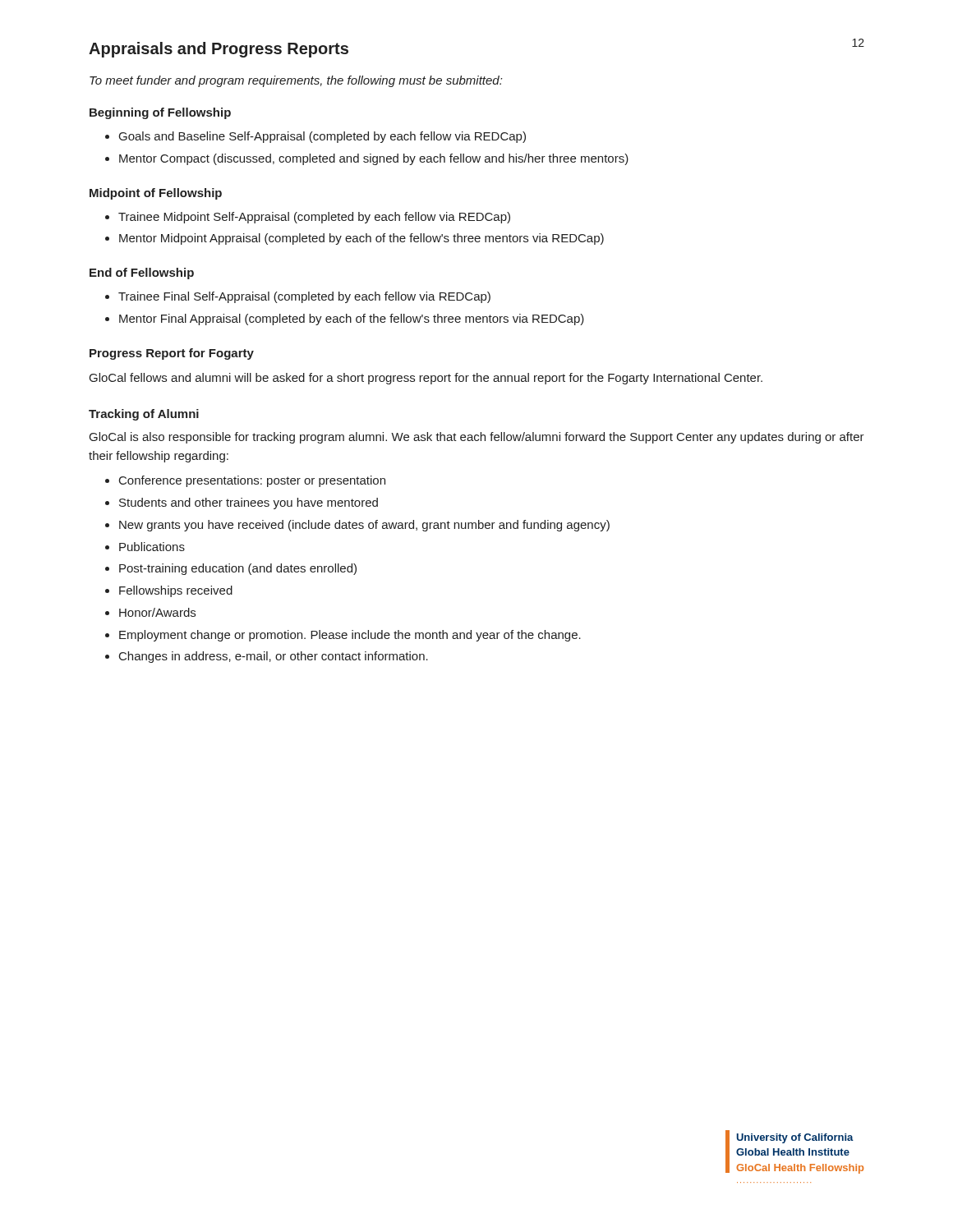Where does it say "Conference presentations: poster or presentation"?

252,480
